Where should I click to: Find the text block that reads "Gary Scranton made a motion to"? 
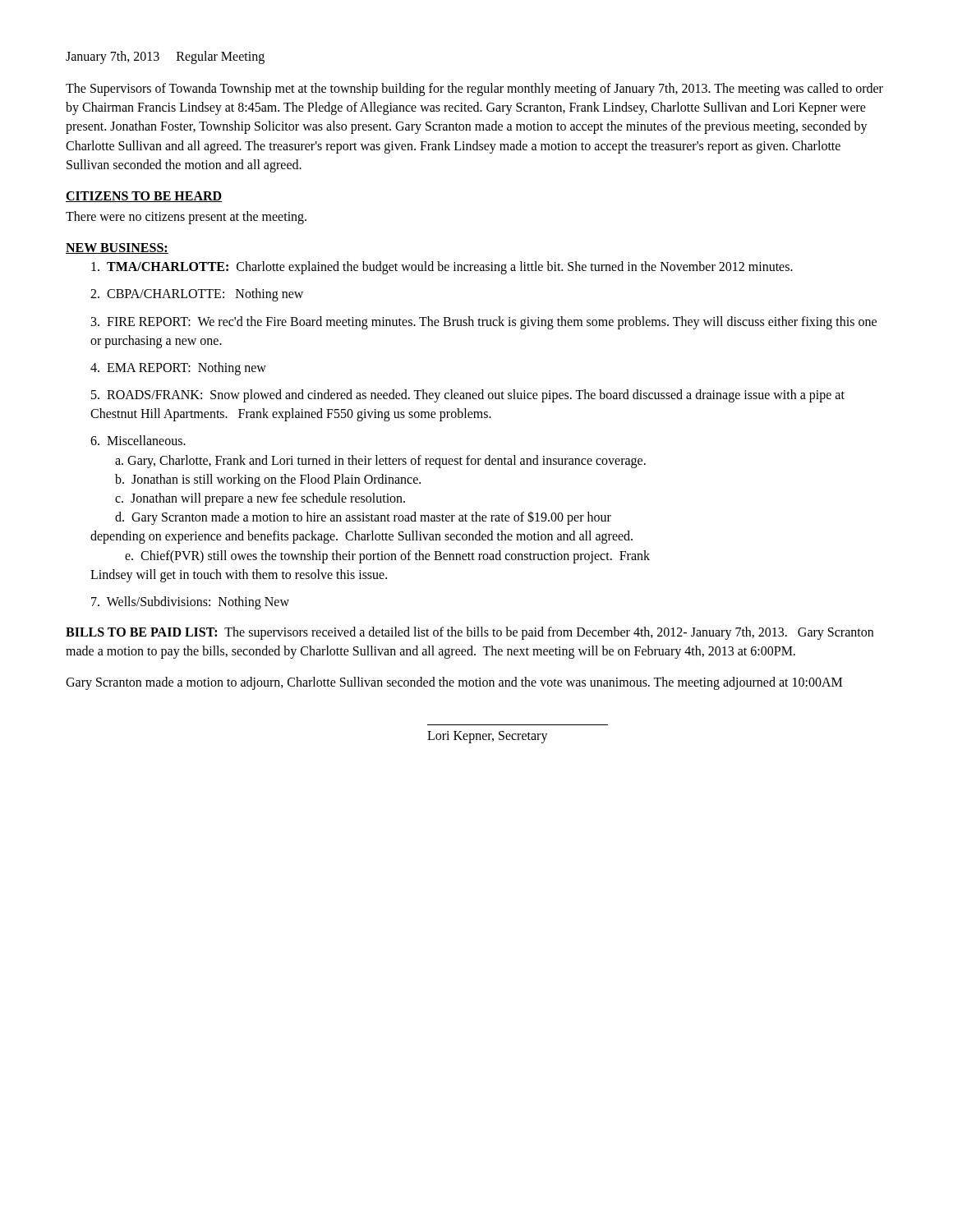[454, 682]
